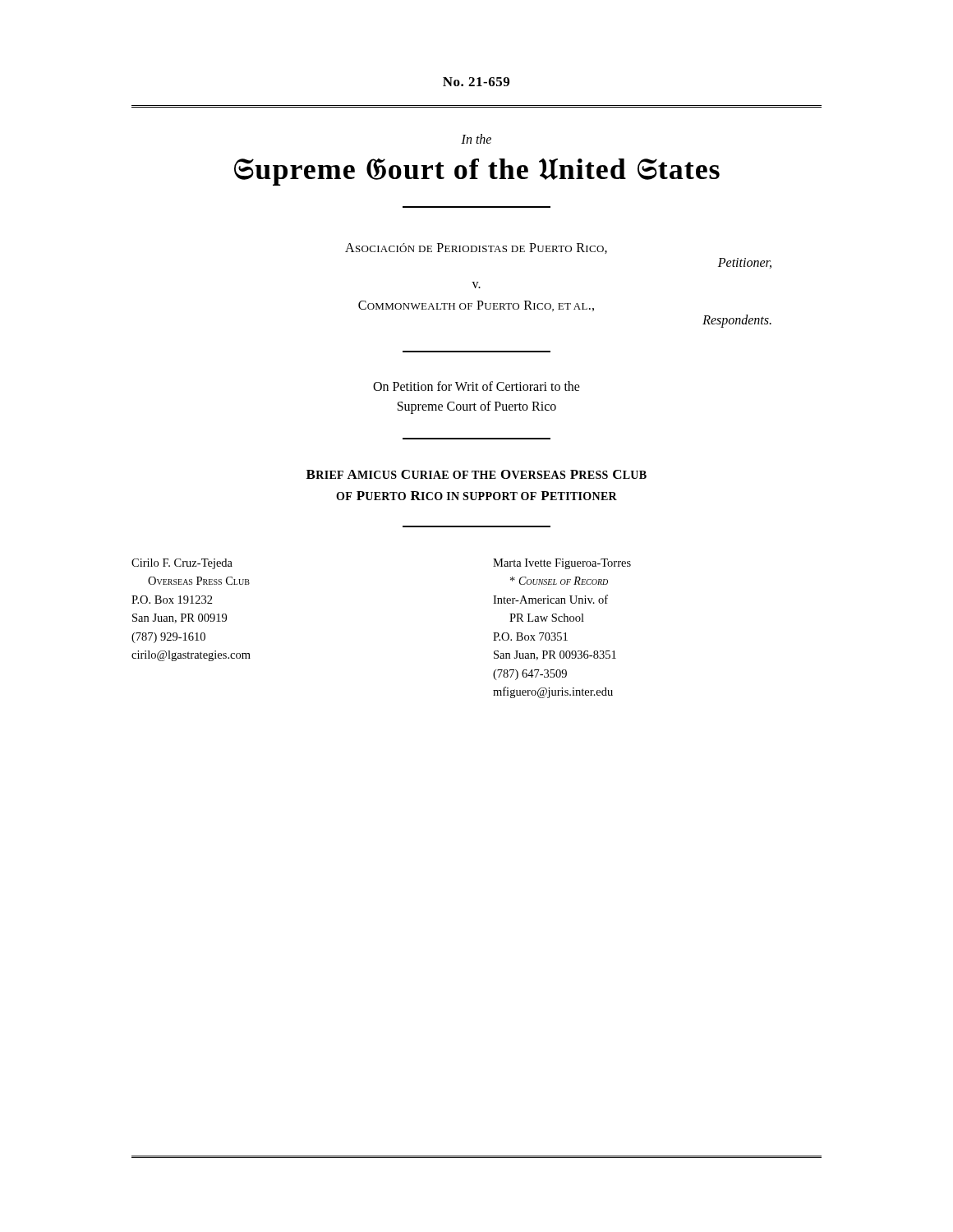Select the text block containing "On Petition for Writ of Certiorari to"
This screenshot has height=1232, width=953.
coord(476,396)
